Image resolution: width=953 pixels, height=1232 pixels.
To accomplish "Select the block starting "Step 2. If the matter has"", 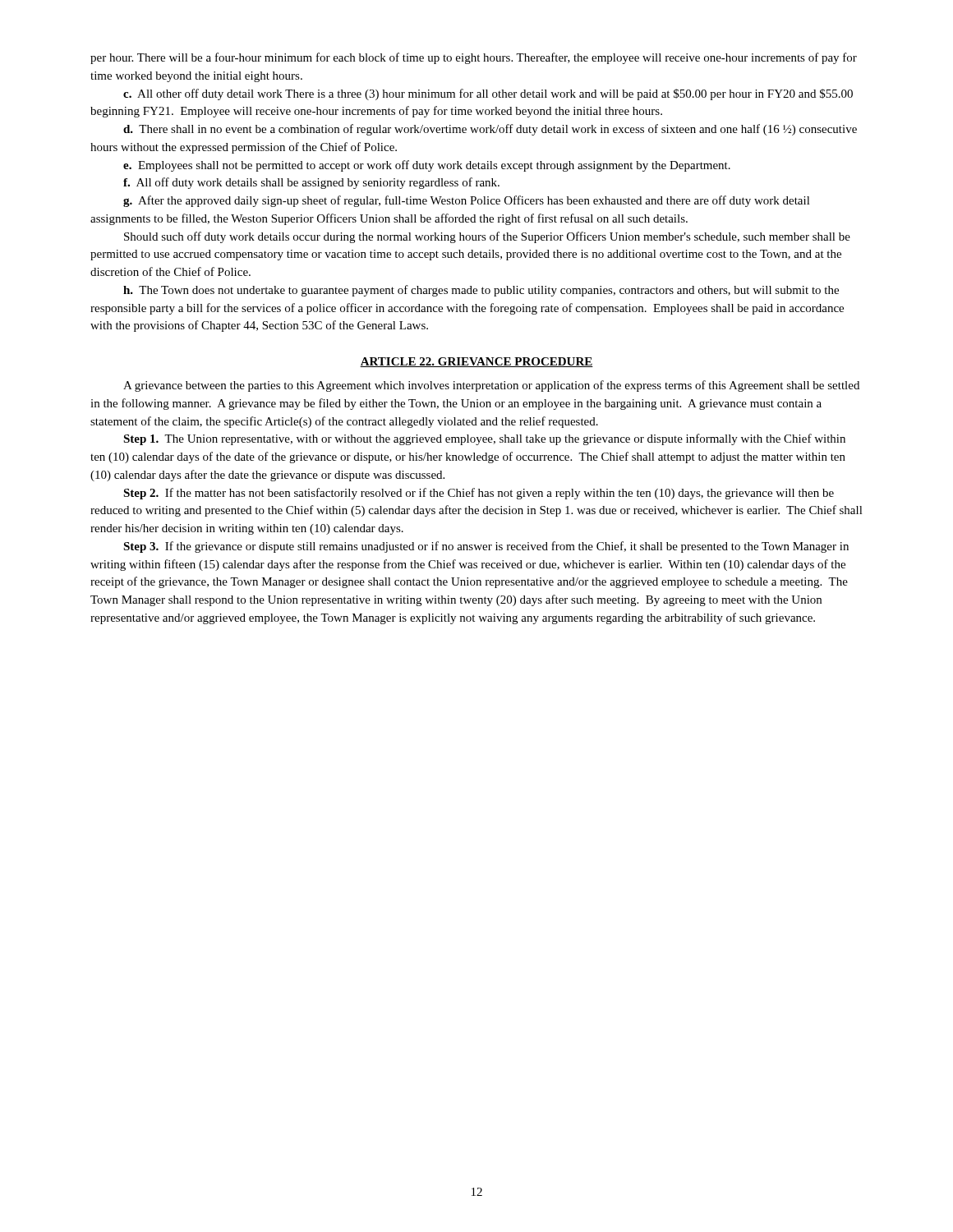I will (476, 511).
